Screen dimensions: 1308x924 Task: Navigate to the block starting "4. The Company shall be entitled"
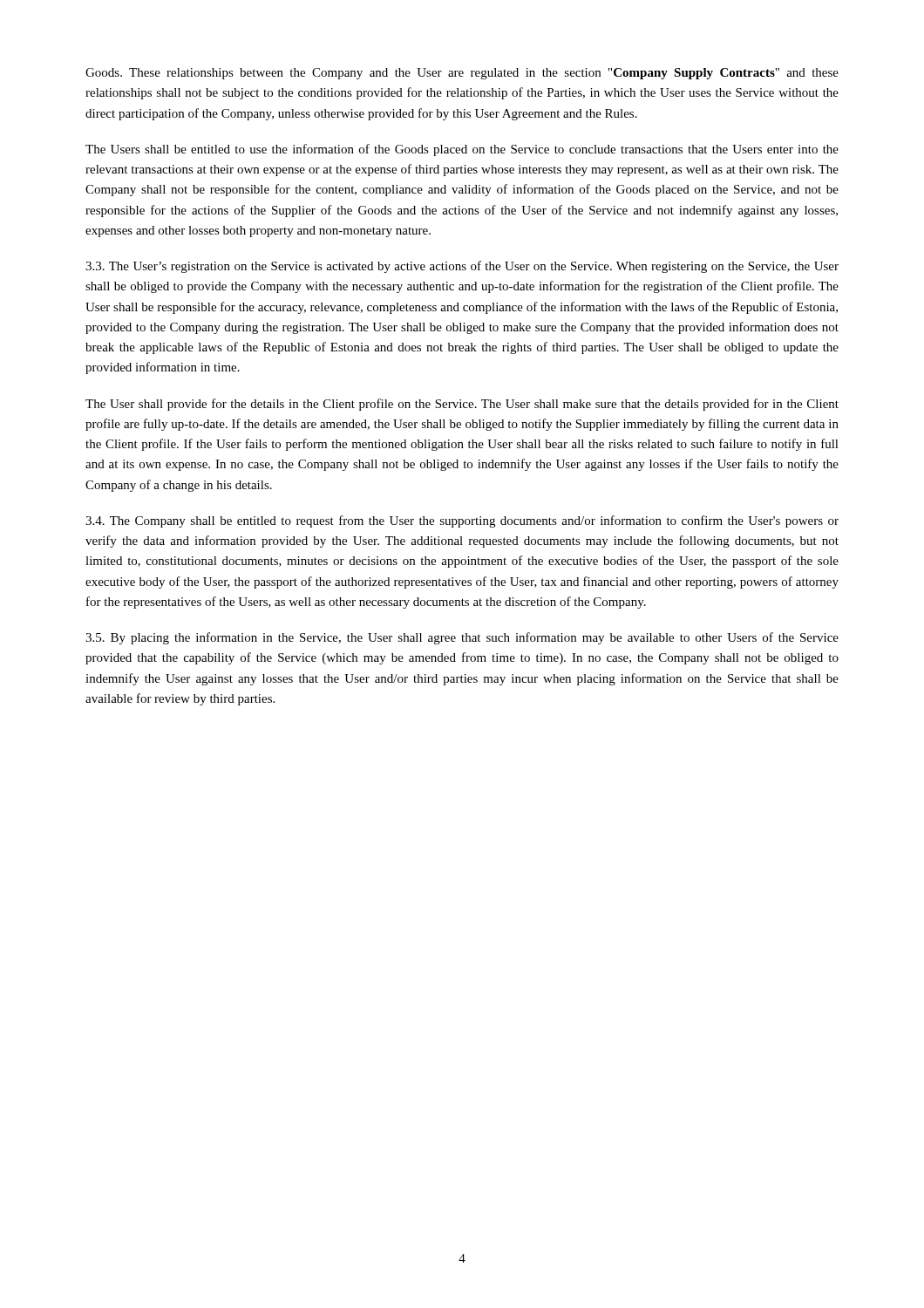pos(462,561)
